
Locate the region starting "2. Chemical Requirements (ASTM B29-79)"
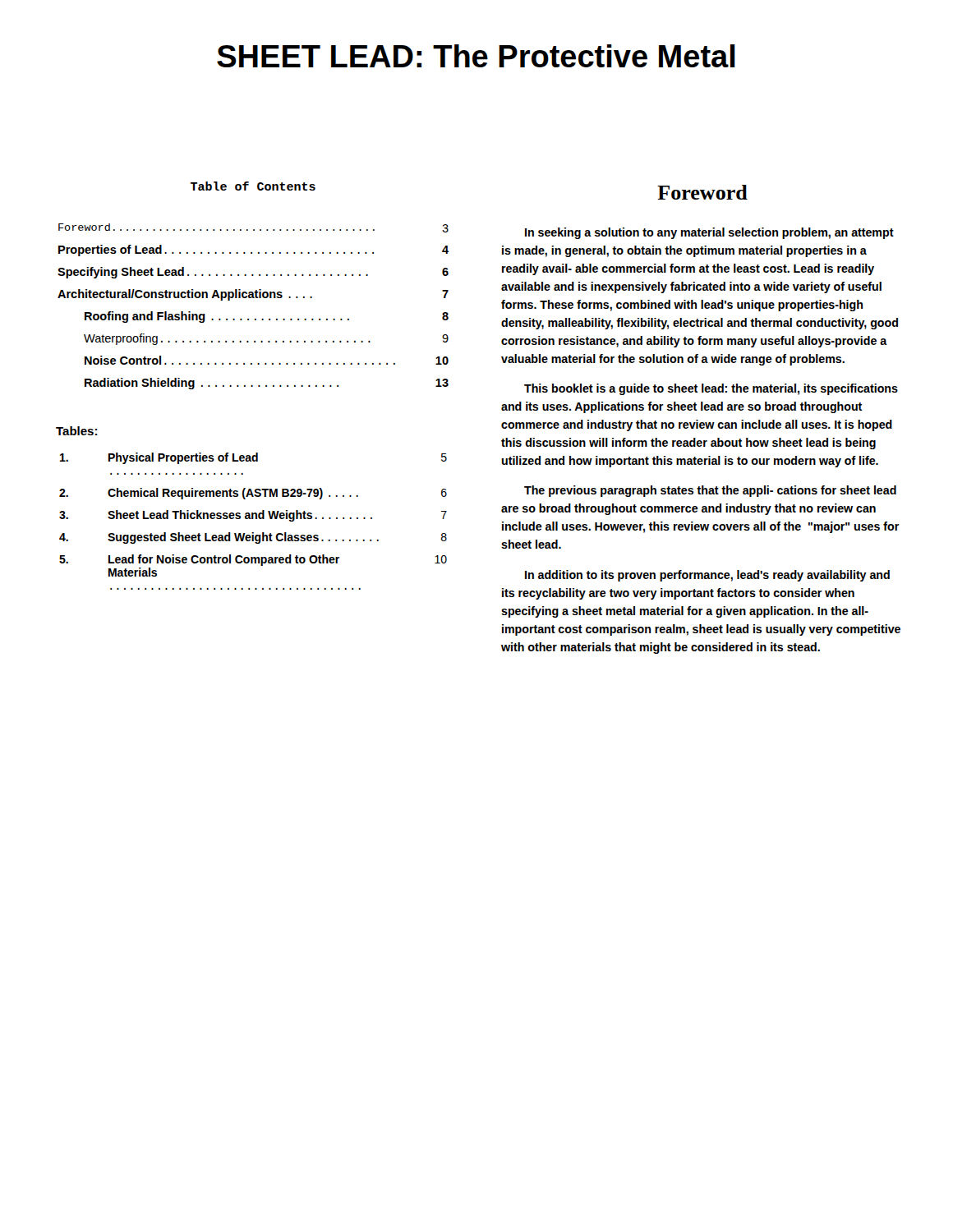(x=253, y=493)
